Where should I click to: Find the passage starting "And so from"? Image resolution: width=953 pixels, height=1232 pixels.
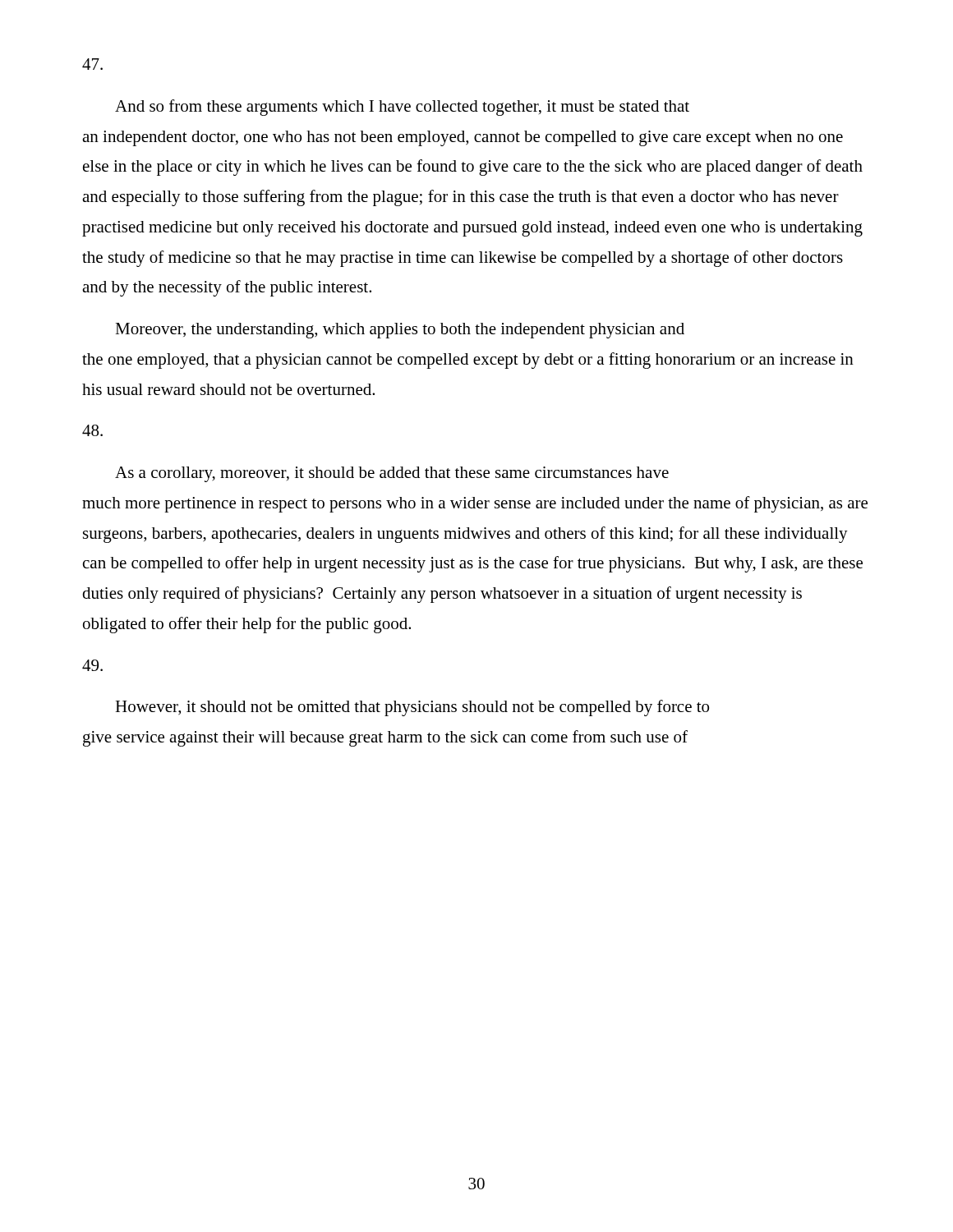click(476, 194)
